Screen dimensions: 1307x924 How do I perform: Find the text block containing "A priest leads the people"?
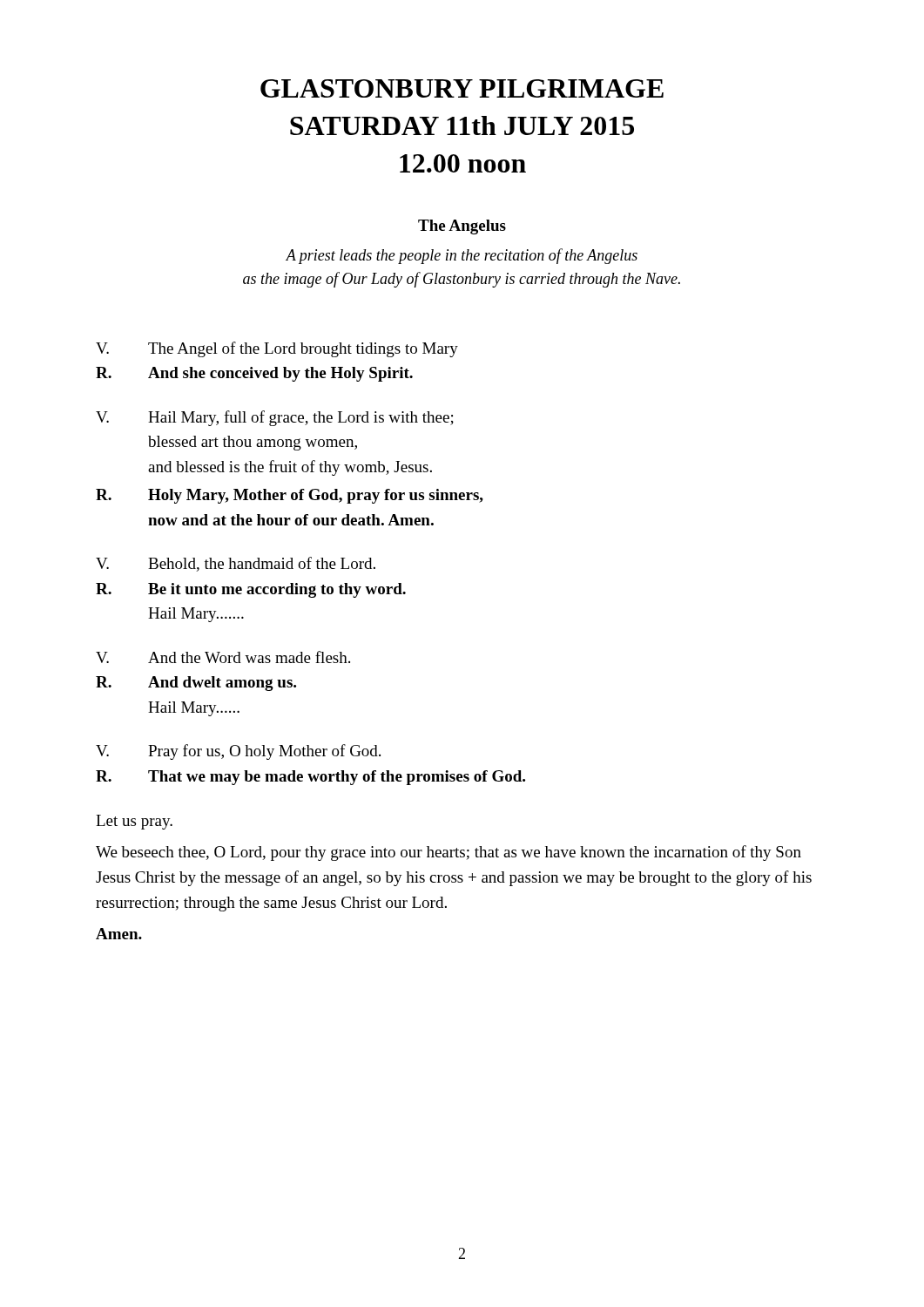point(462,267)
